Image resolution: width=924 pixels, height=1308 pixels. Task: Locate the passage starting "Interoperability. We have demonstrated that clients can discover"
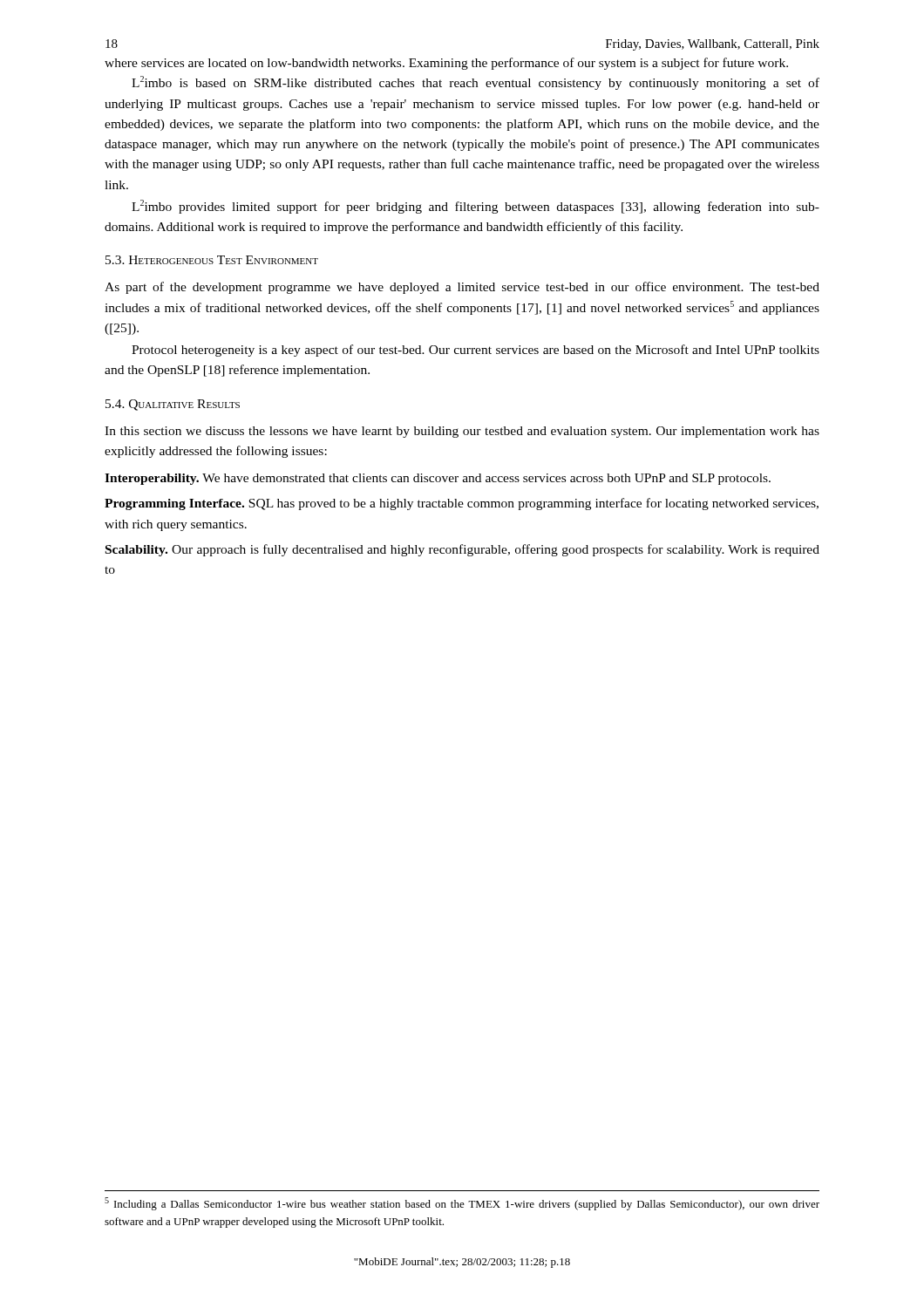pyautogui.click(x=462, y=477)
